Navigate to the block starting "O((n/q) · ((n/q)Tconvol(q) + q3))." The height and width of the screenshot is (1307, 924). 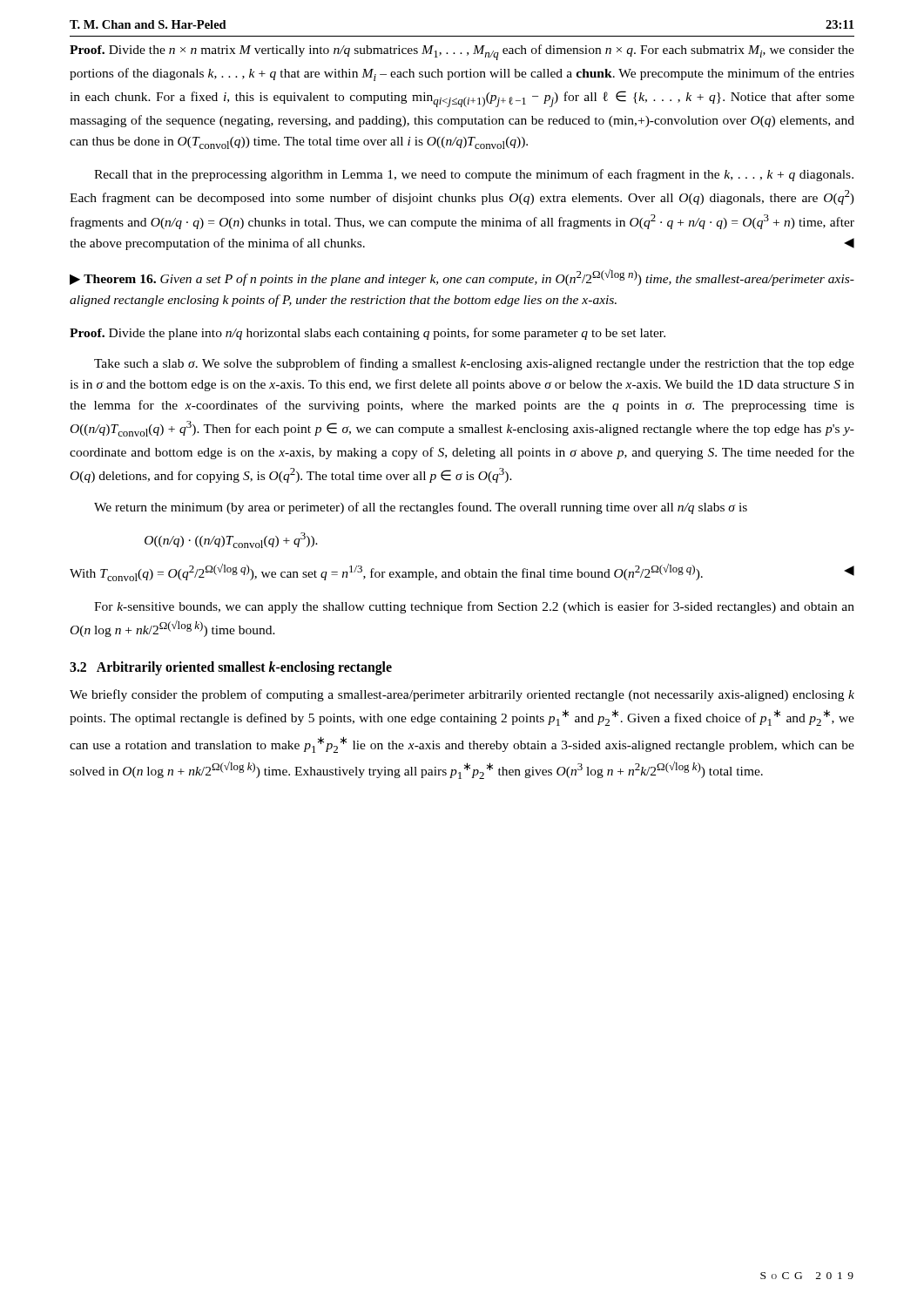coord(231,540)
